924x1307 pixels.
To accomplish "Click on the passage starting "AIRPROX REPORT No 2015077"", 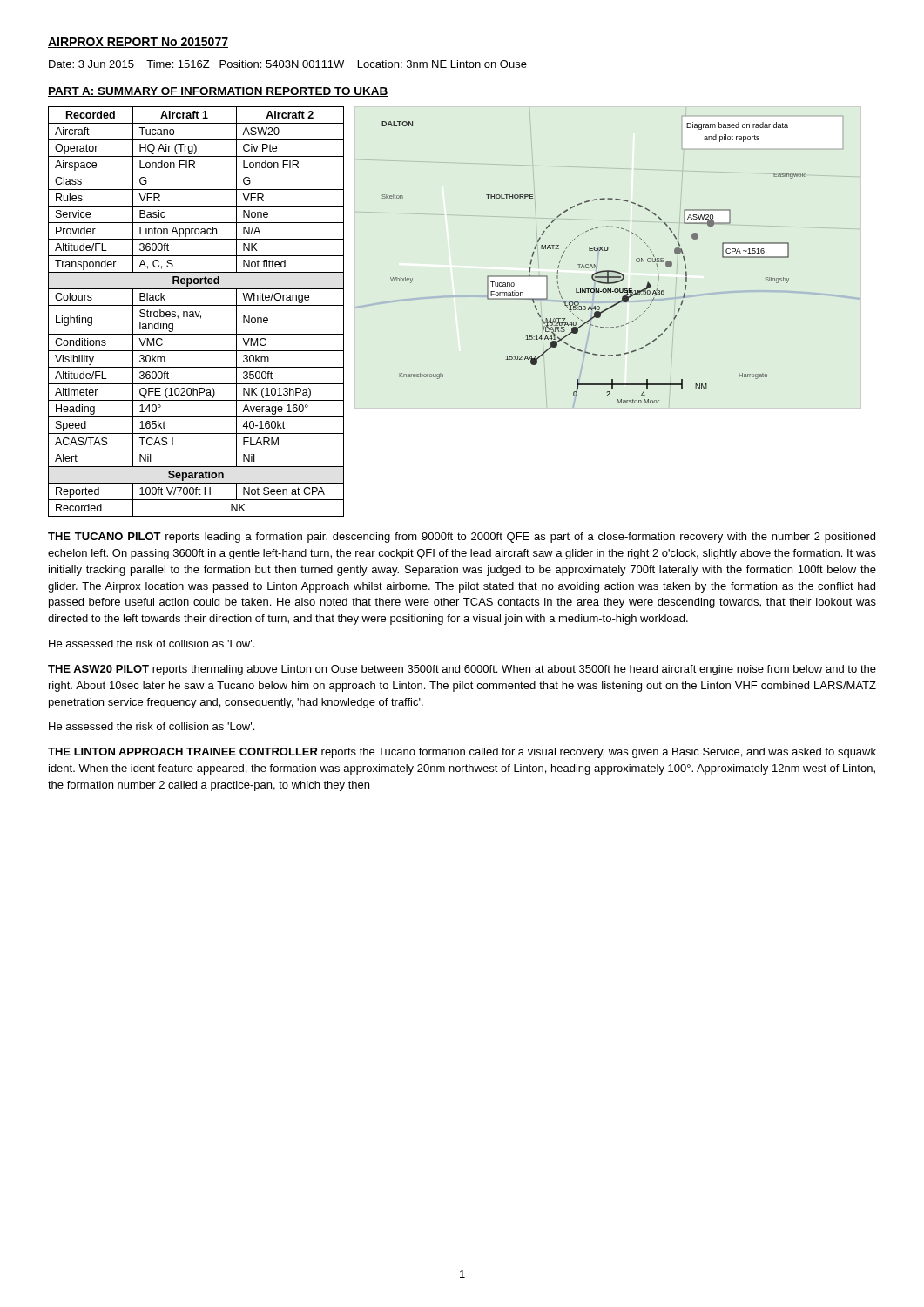I will (138, 42).
